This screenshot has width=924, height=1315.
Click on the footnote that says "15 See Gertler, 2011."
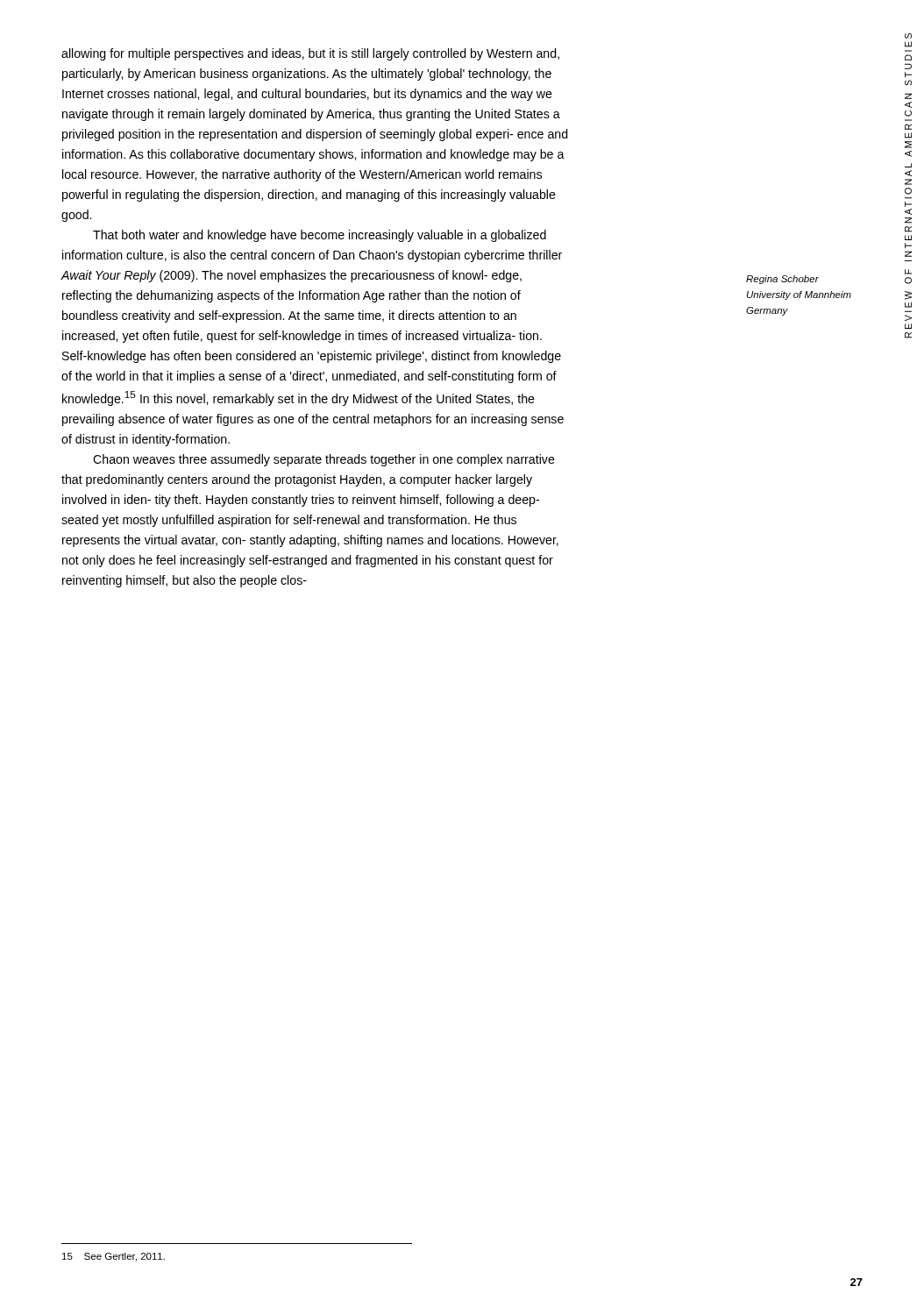(x=114, y=1257)
